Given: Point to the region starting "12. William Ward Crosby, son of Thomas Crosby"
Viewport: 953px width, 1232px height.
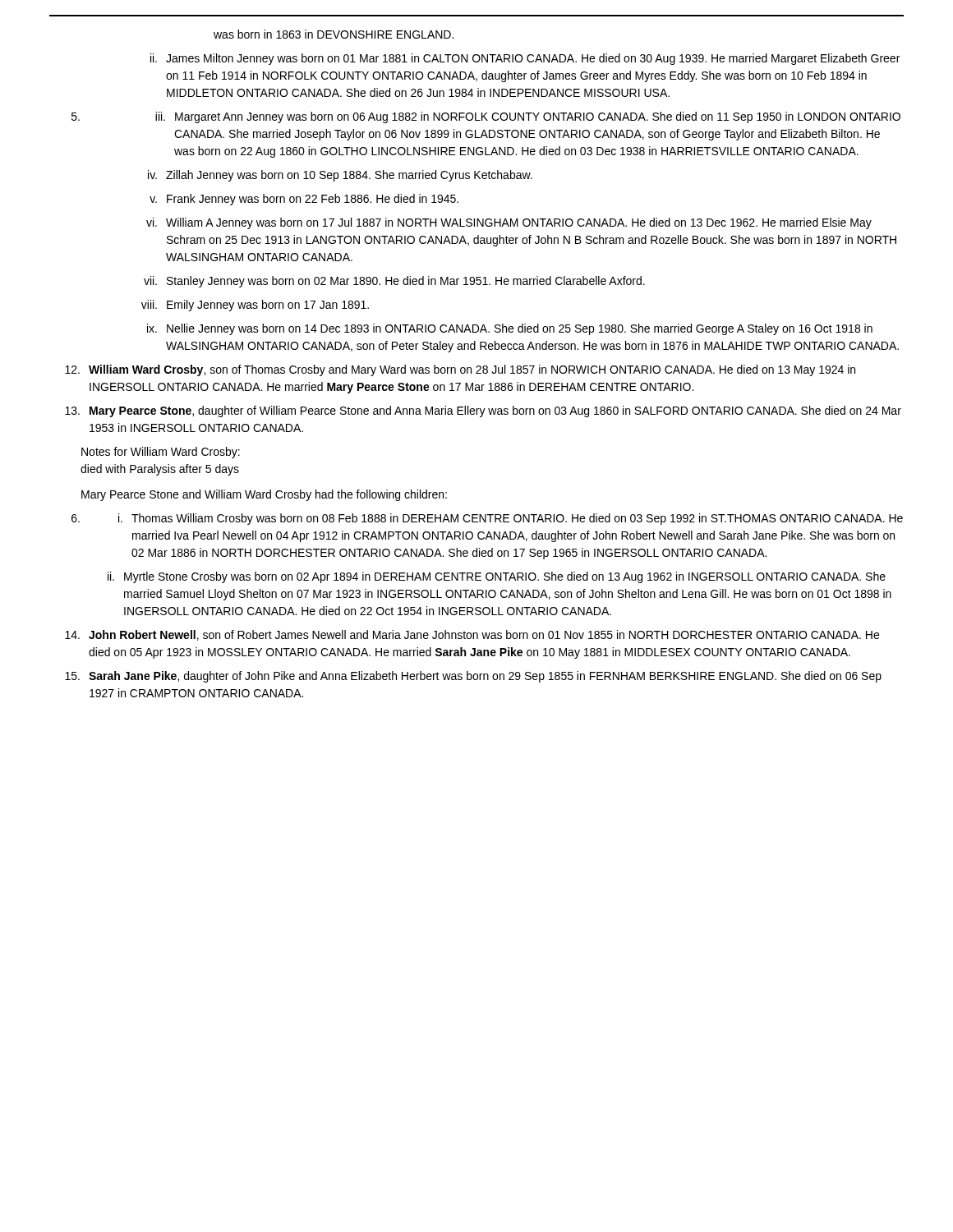Looking at the screenshot, I should pos(476,379).
